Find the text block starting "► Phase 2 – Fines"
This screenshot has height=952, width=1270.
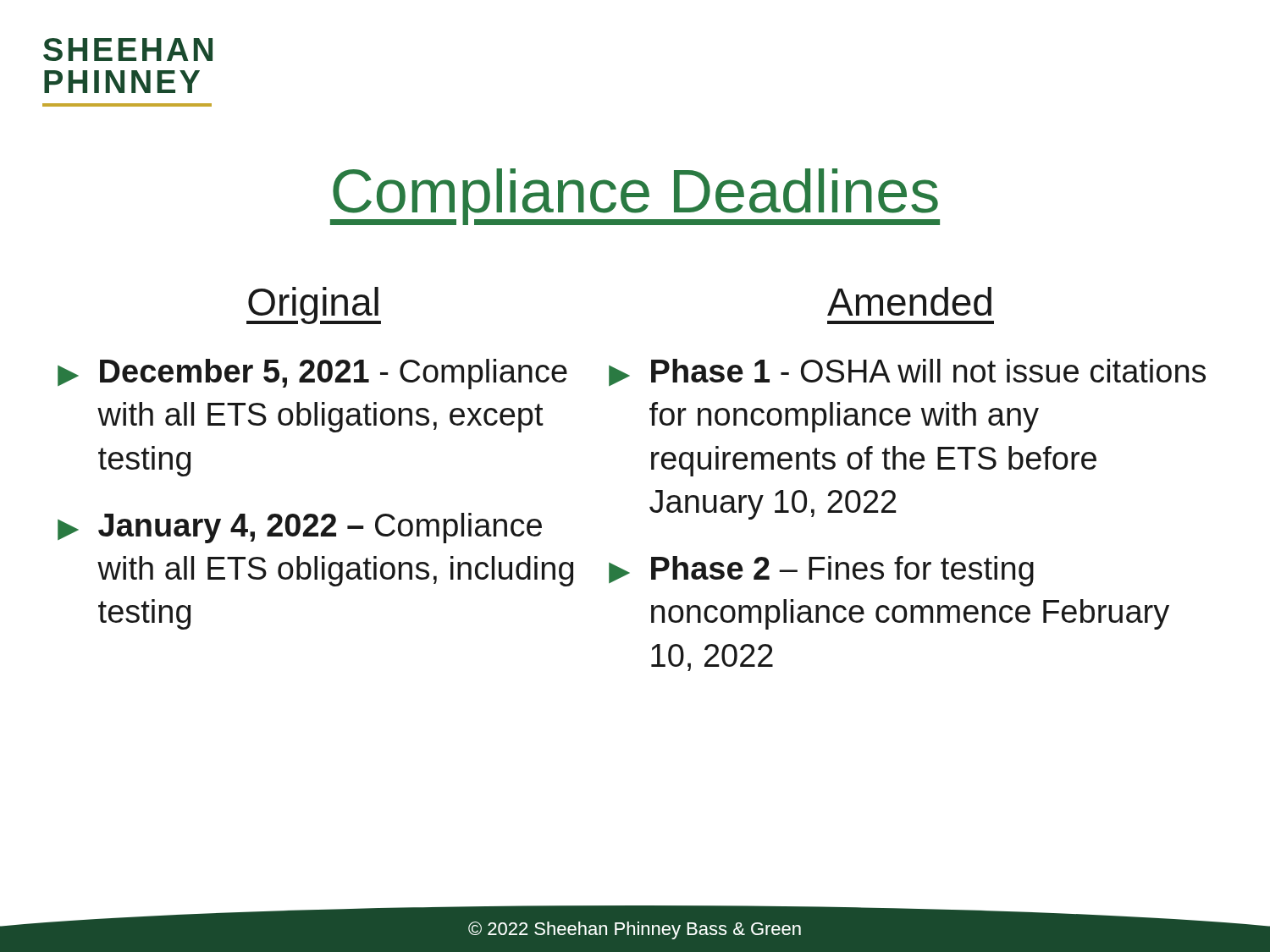911,613
